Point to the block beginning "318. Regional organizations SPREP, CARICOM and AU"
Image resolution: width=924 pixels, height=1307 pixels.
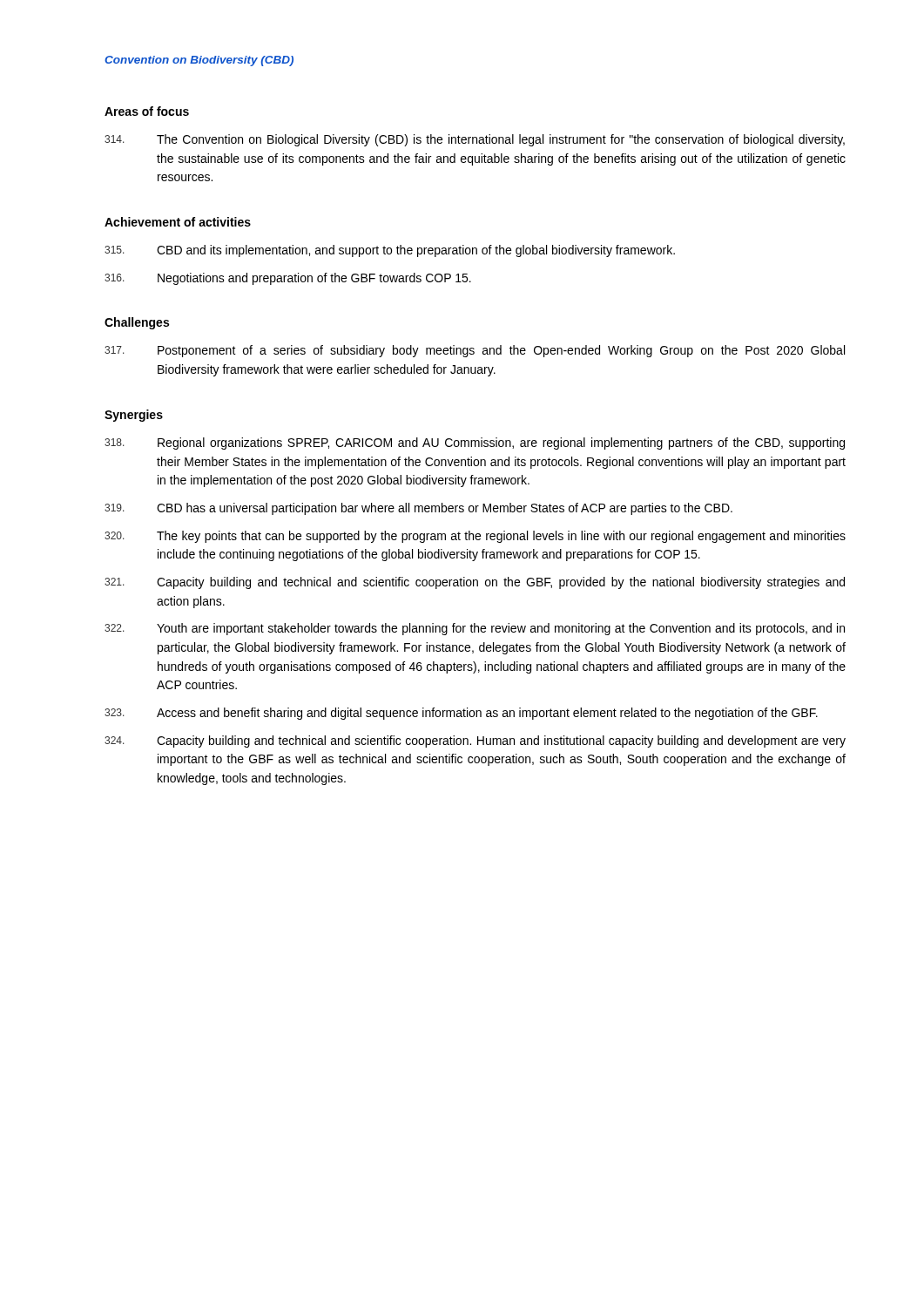pos(475,462)
